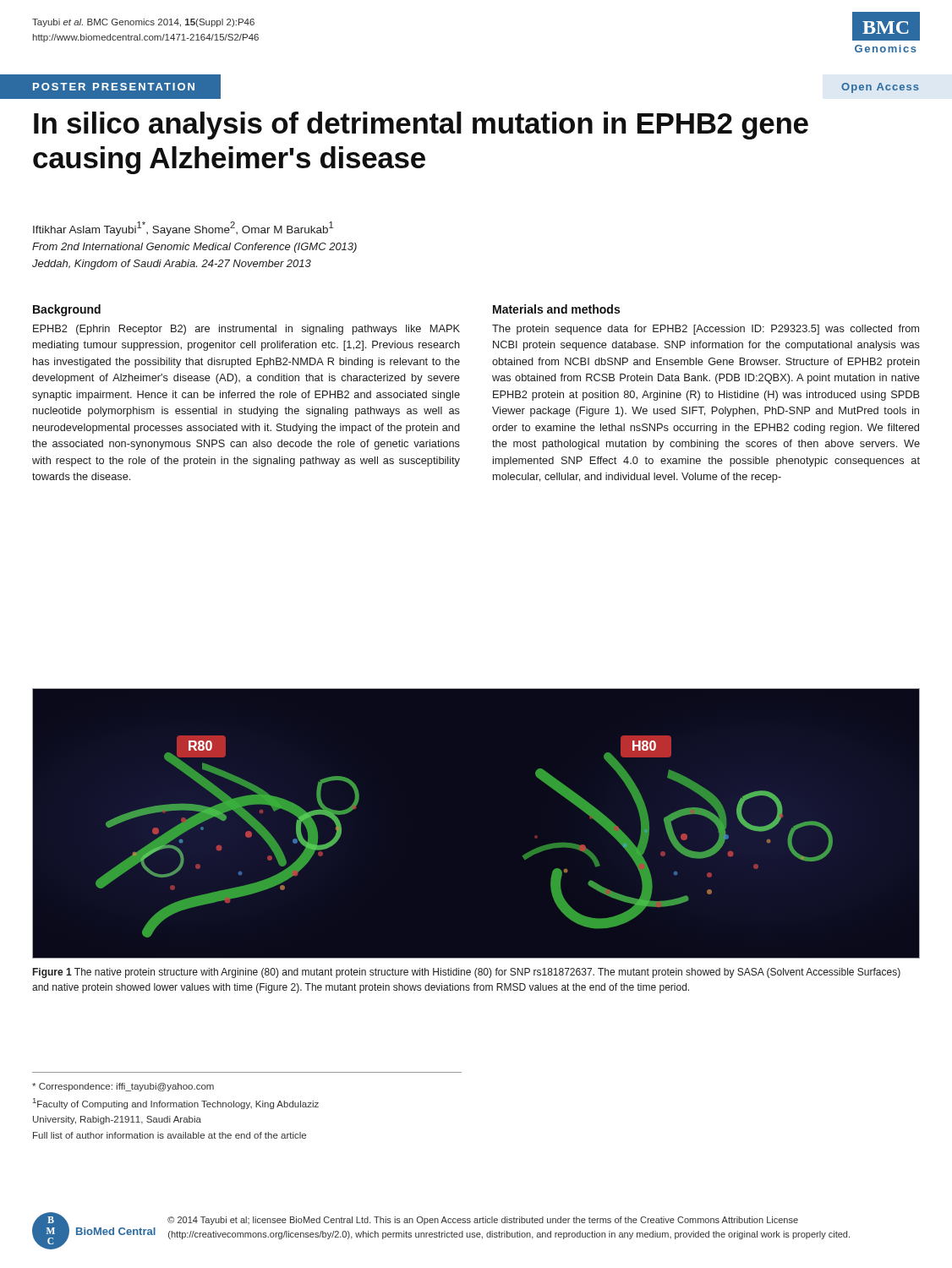Locate the text containing "Open Access"
Viewport: 952px width, 1268px height.
[881, 87]
